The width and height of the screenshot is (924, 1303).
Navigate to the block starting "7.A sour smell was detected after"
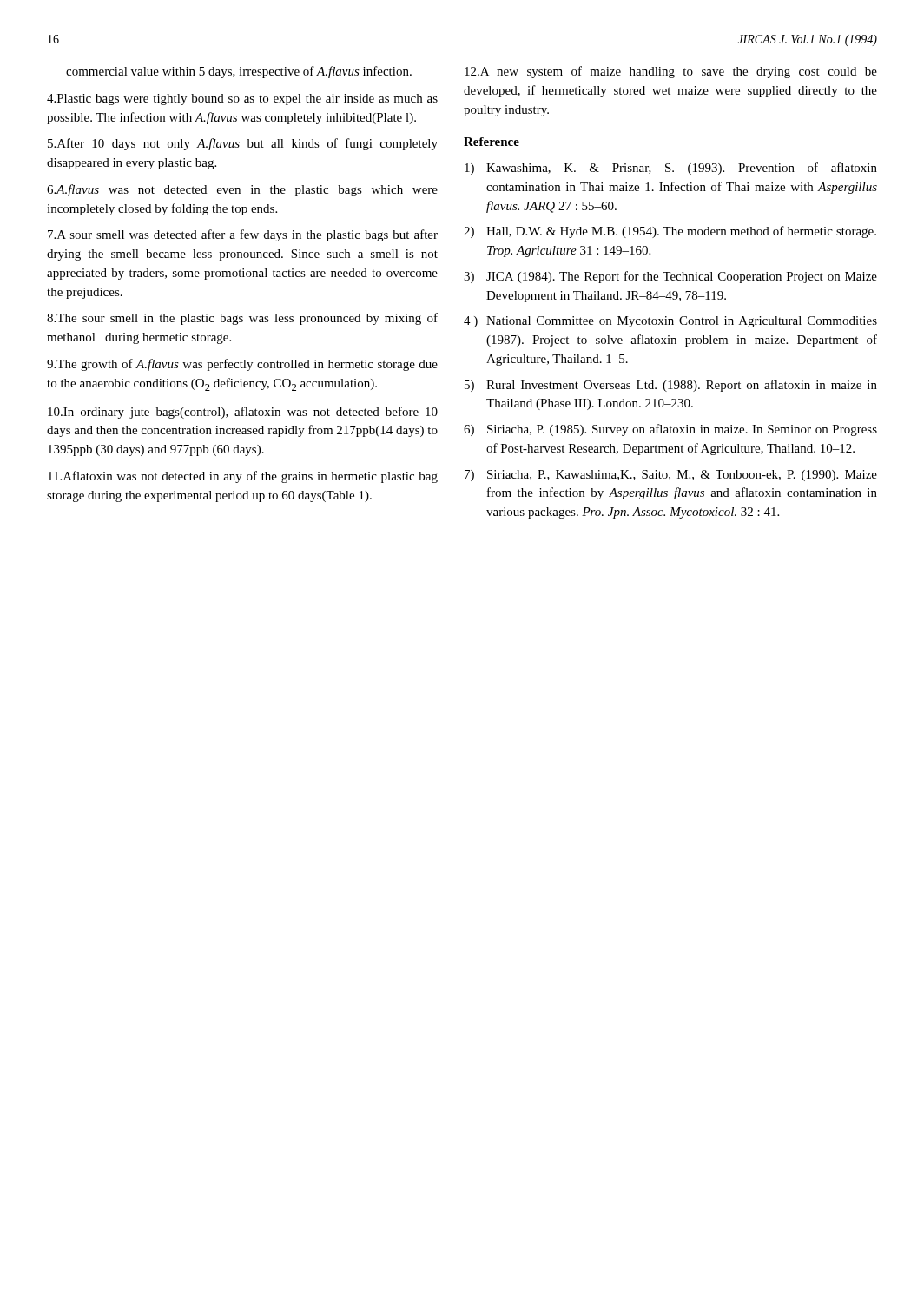click(242, 264)
